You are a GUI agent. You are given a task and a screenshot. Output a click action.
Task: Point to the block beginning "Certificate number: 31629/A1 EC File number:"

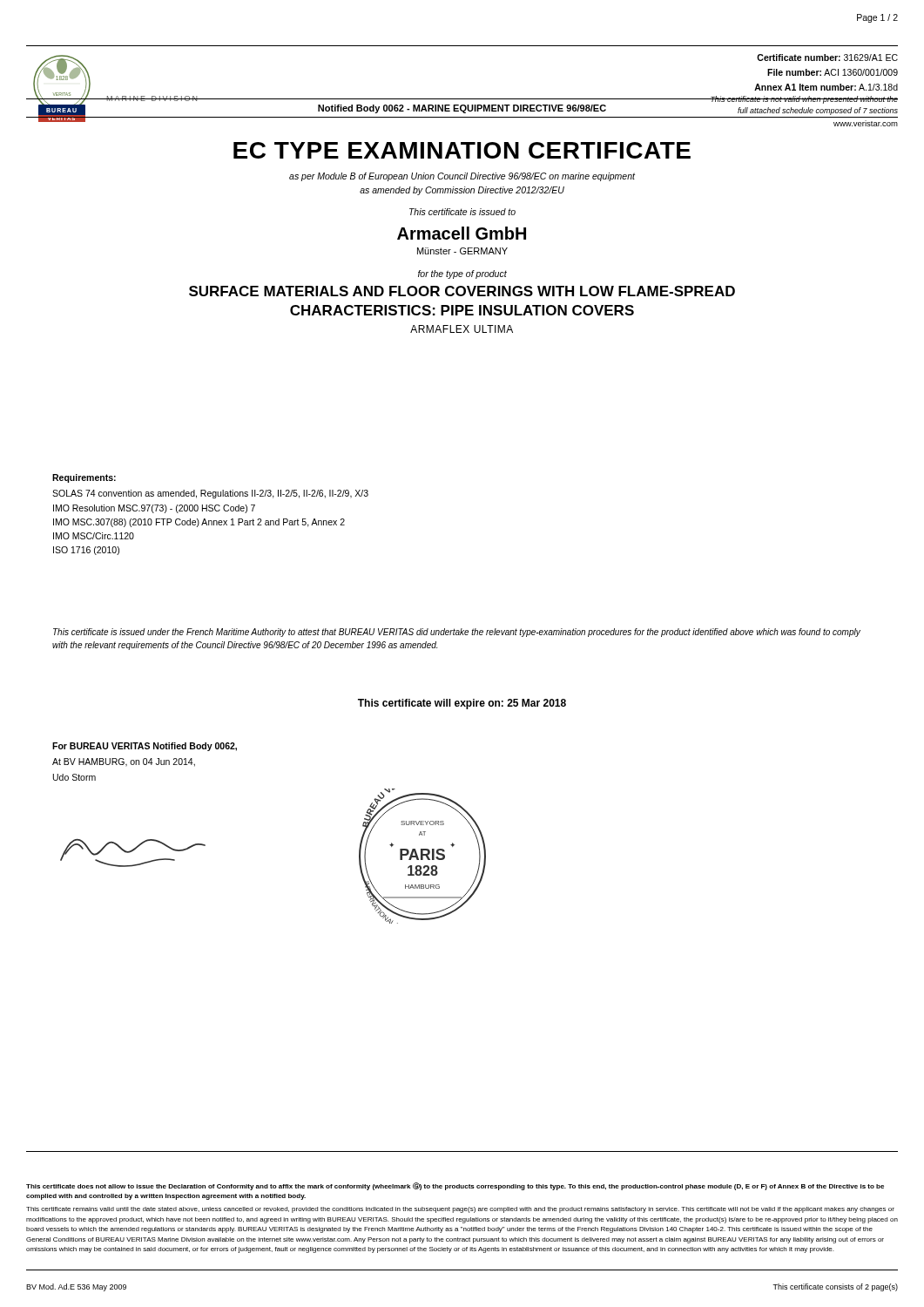coord(804,90)
